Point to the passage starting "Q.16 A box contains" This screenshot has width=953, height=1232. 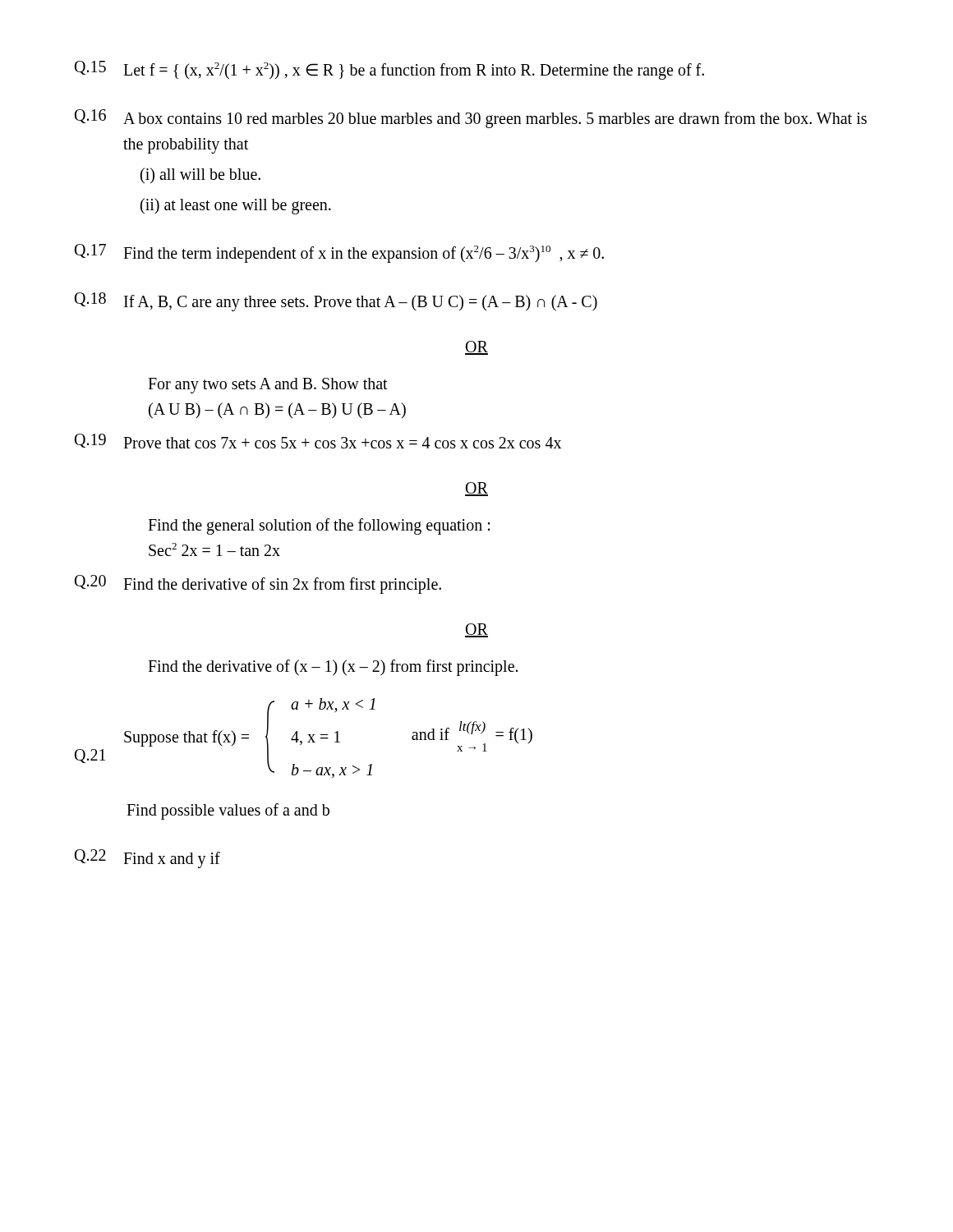[x=471, y=119]
